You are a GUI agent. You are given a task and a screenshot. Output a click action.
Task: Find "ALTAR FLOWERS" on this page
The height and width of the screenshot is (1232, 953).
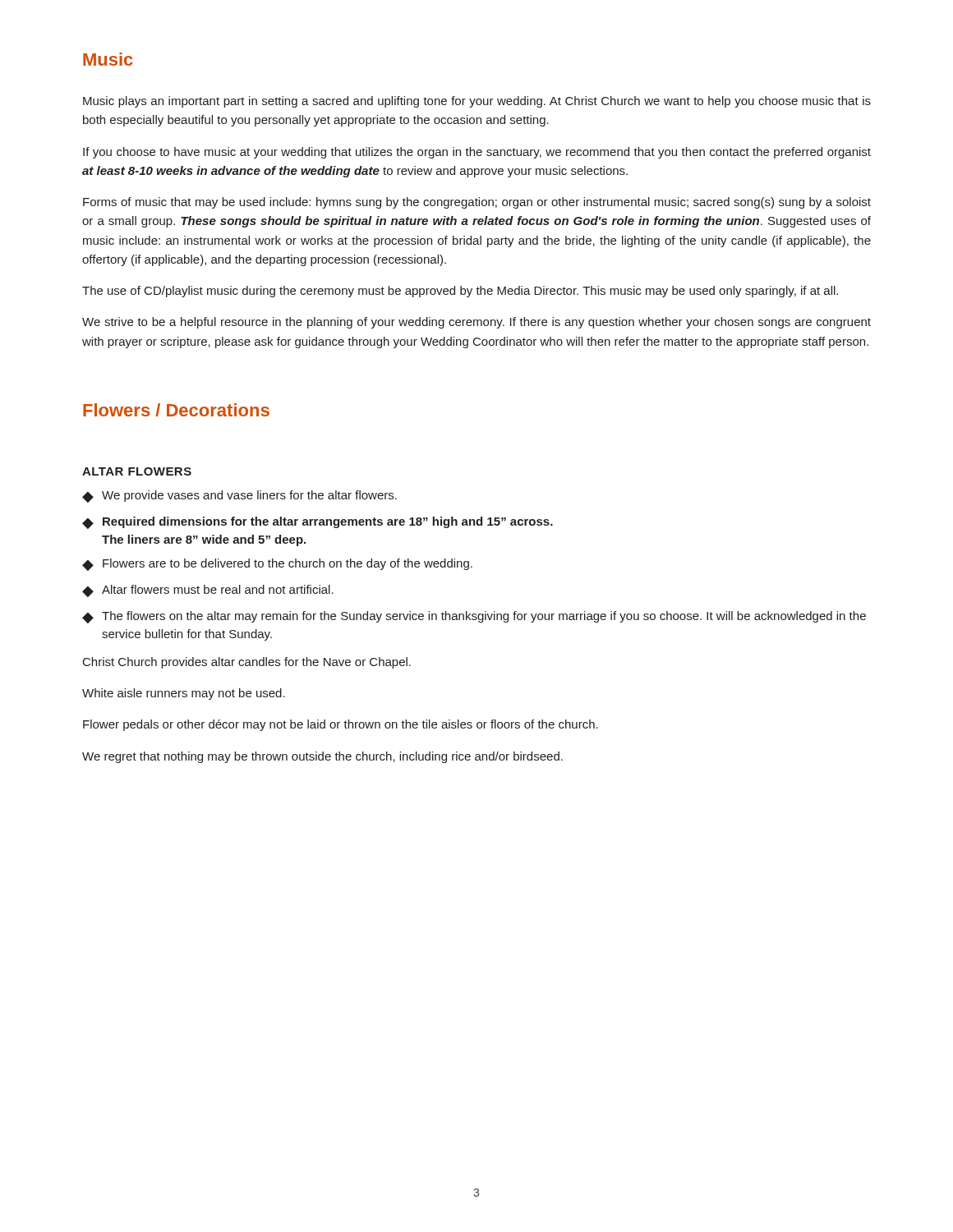point(137,471)
